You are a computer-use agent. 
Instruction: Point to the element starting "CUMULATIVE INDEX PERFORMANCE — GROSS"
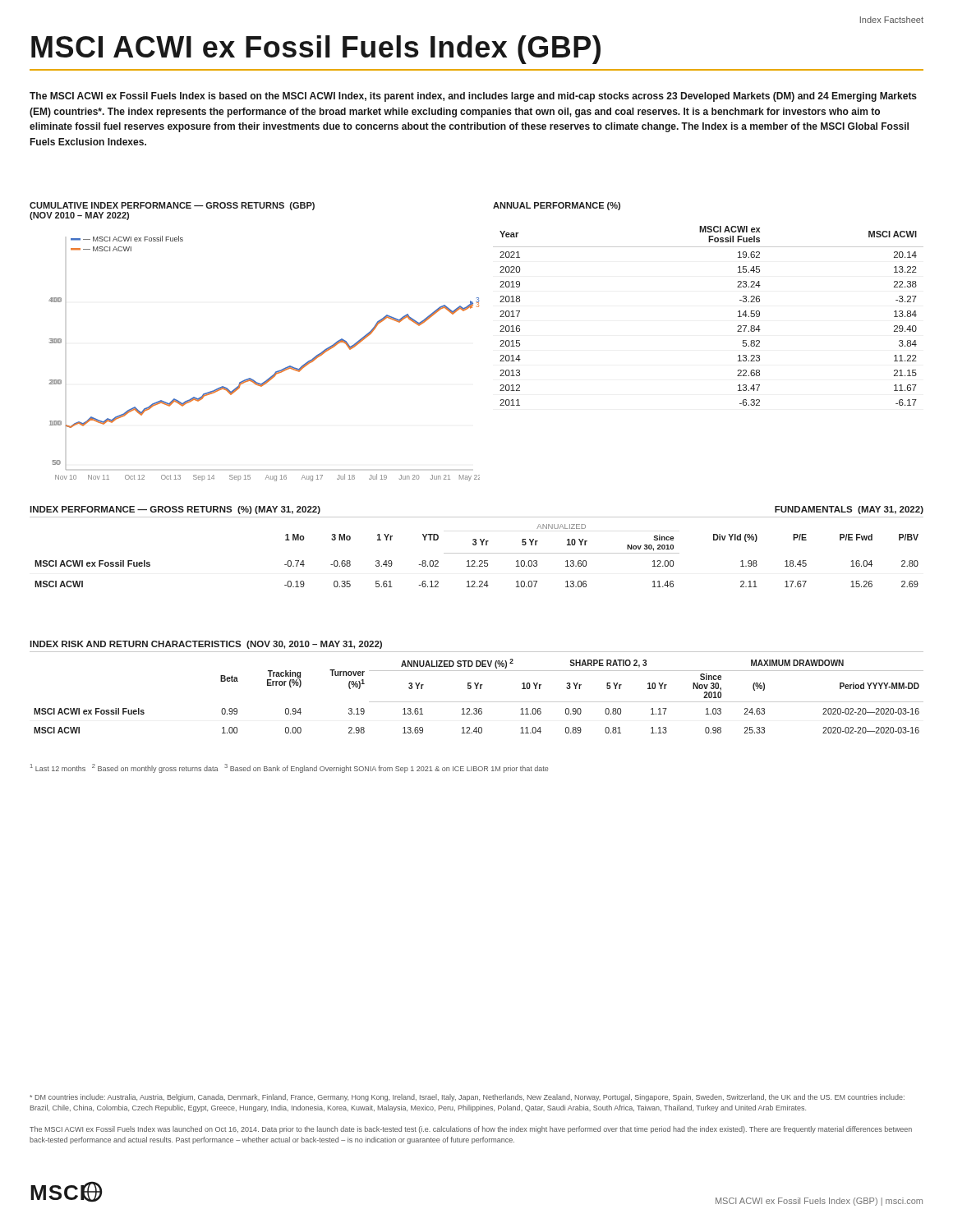click(172, 210)
